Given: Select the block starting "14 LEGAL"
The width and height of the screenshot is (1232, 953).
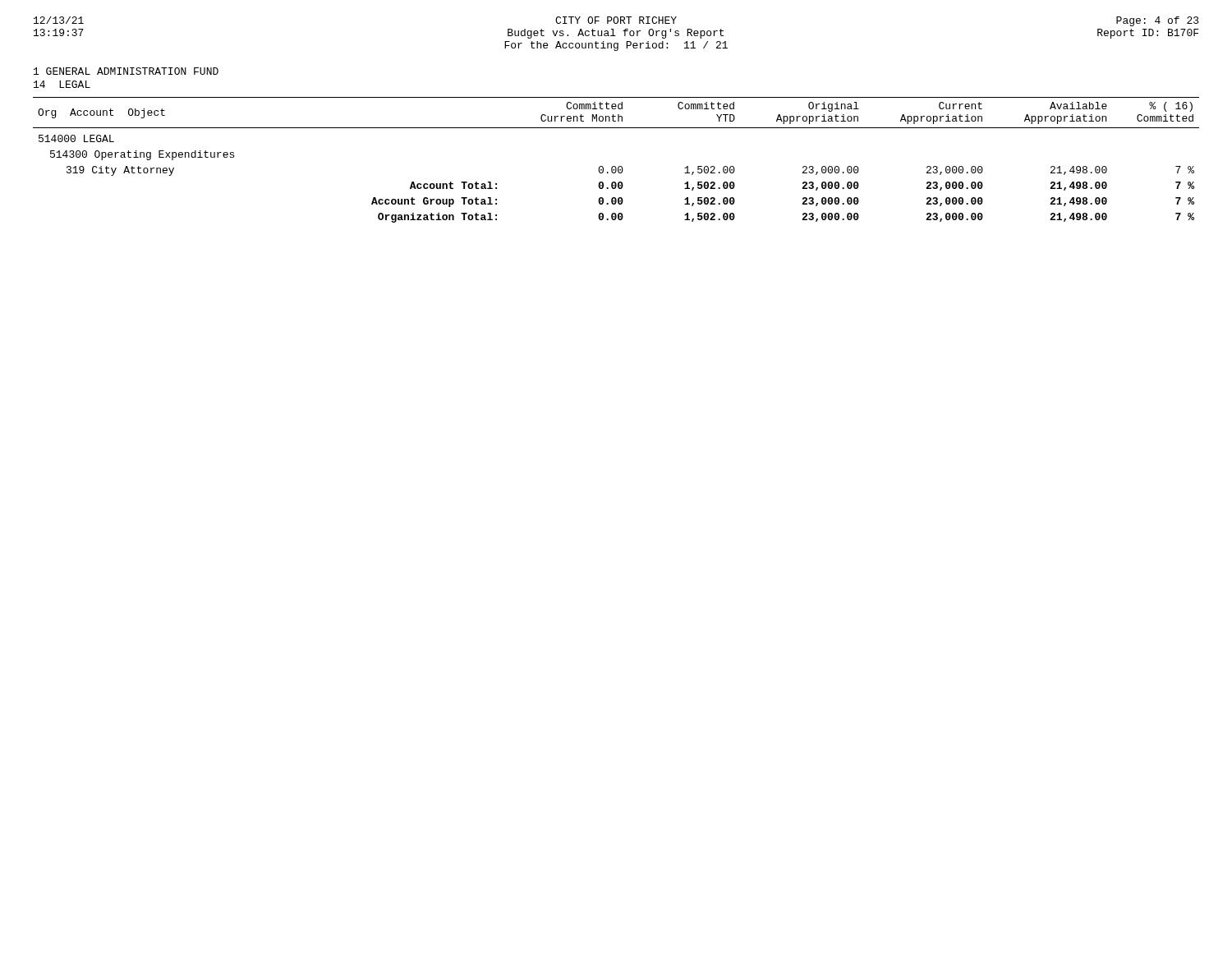Looking at the screenshot, I should click(62, 85).
